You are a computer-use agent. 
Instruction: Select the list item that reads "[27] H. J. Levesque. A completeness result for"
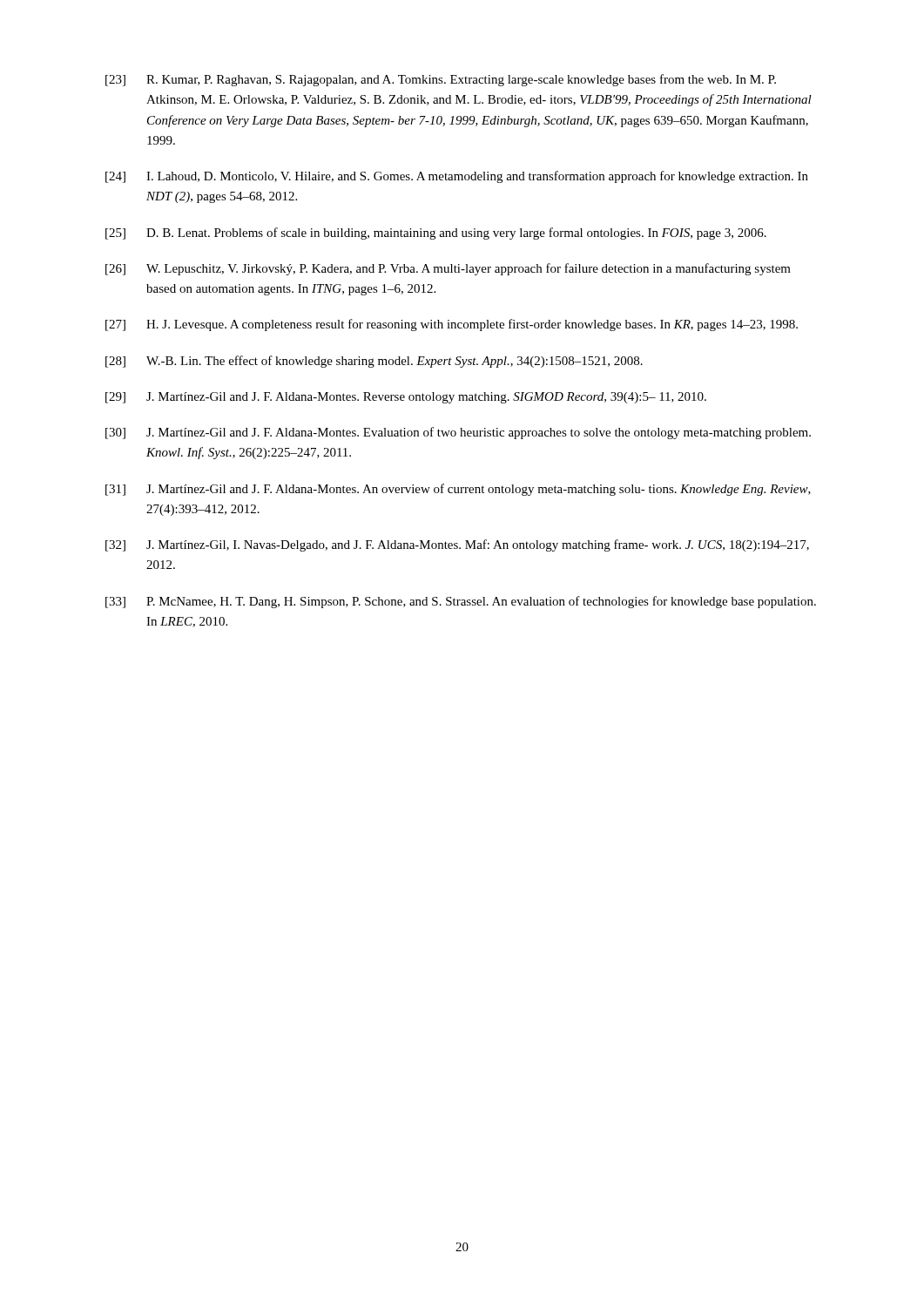pyautogui.click(x=462, y=325)
